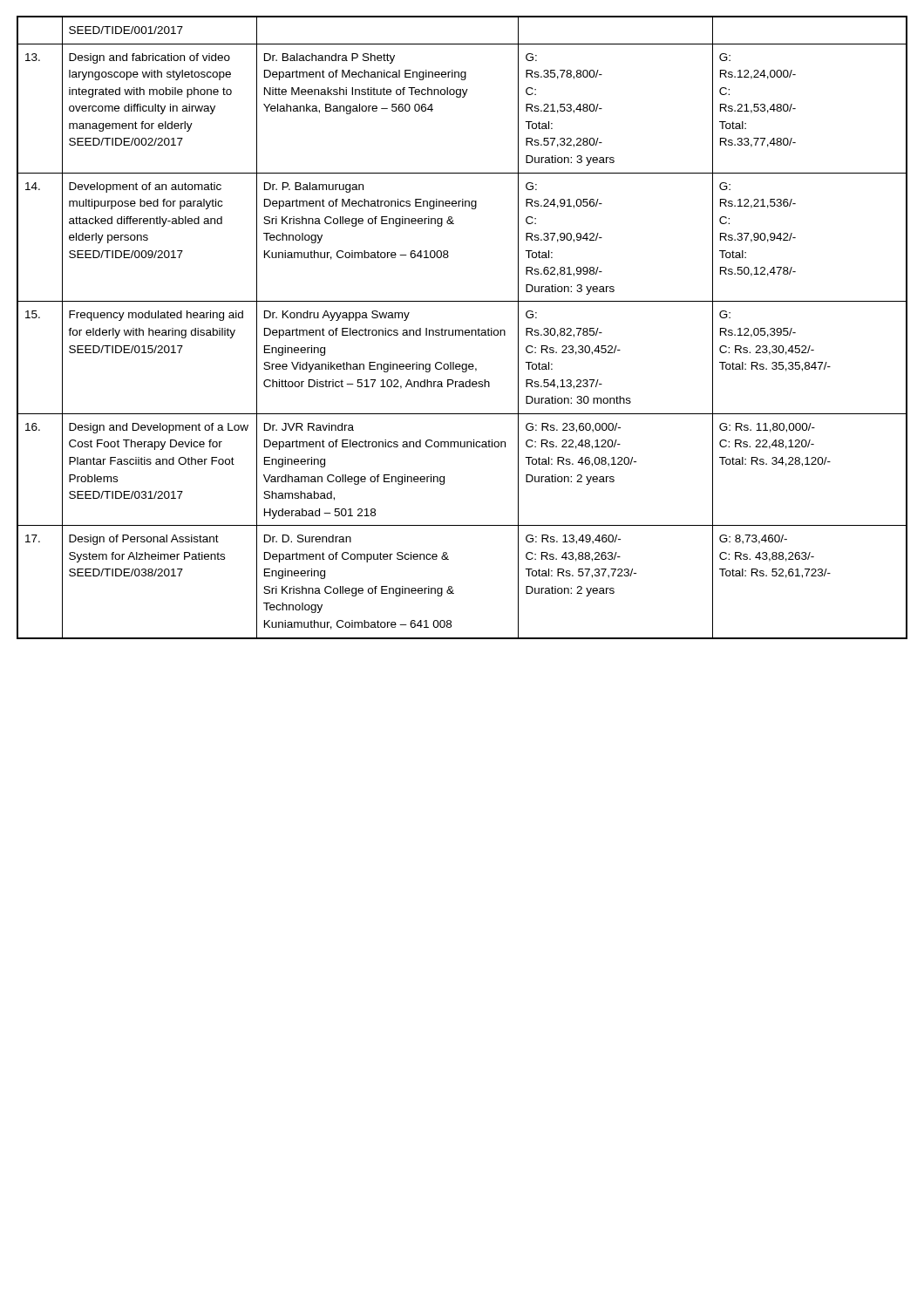Click on the table containing "G: Rs.12,24,000/- C: Rs.21,53,480/-"

(x=462, y=327)
